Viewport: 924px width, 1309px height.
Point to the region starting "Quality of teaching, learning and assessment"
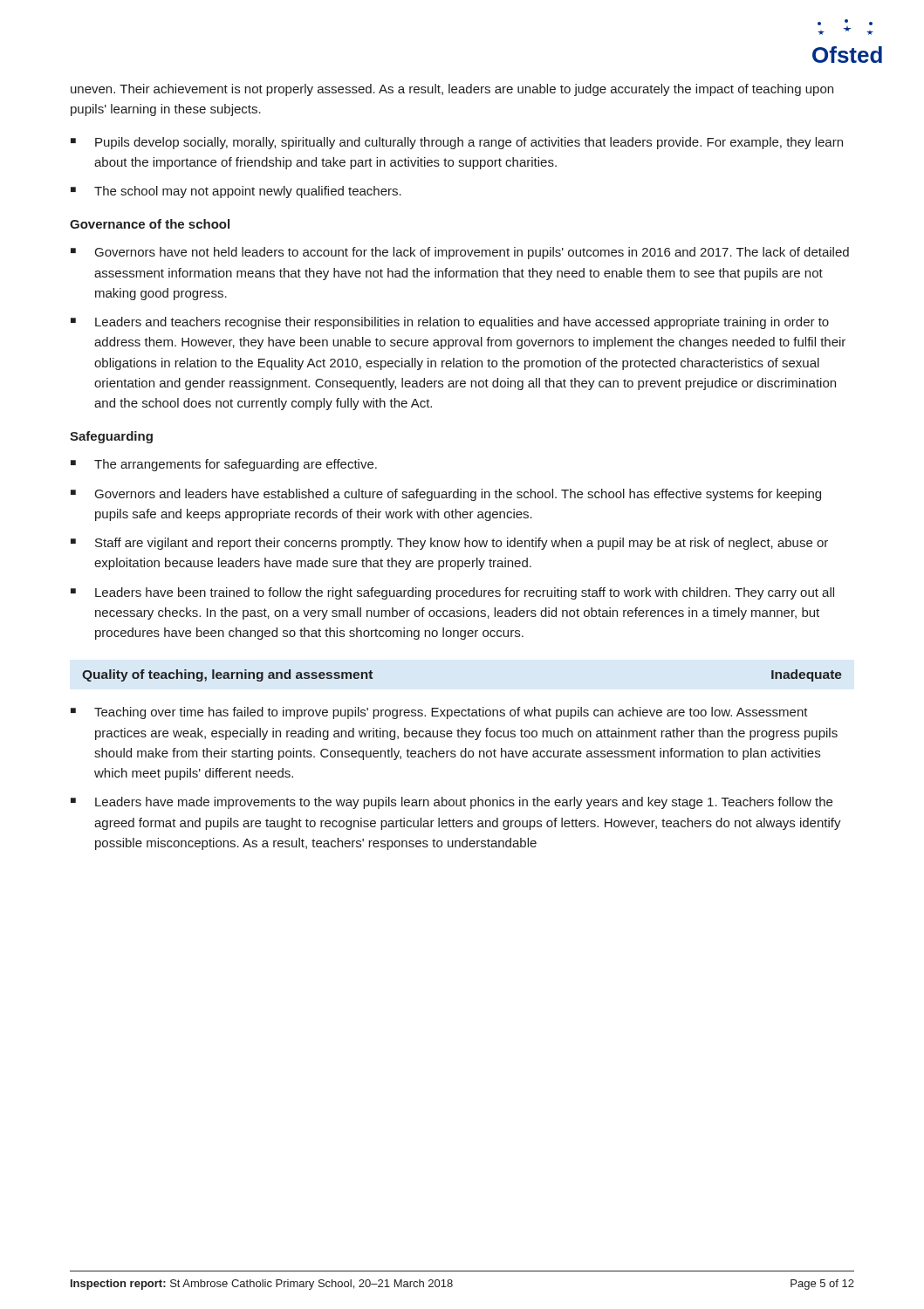pyautogui.click(x=223, y=676)
